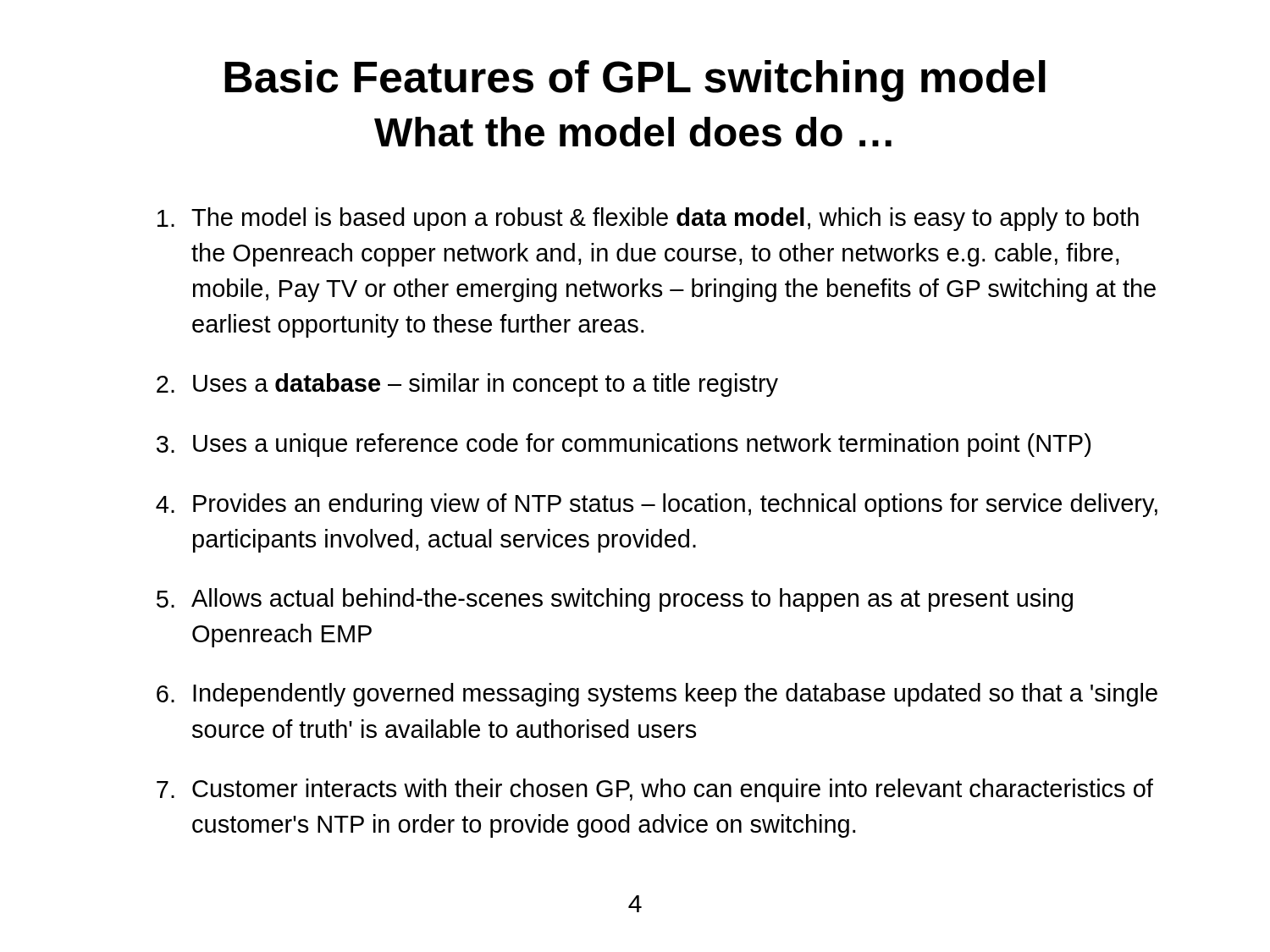1270x952 pixels.
Task: Select the list item that reads "2. Uses a database – similar in concept"
Action: click(648, 384)
